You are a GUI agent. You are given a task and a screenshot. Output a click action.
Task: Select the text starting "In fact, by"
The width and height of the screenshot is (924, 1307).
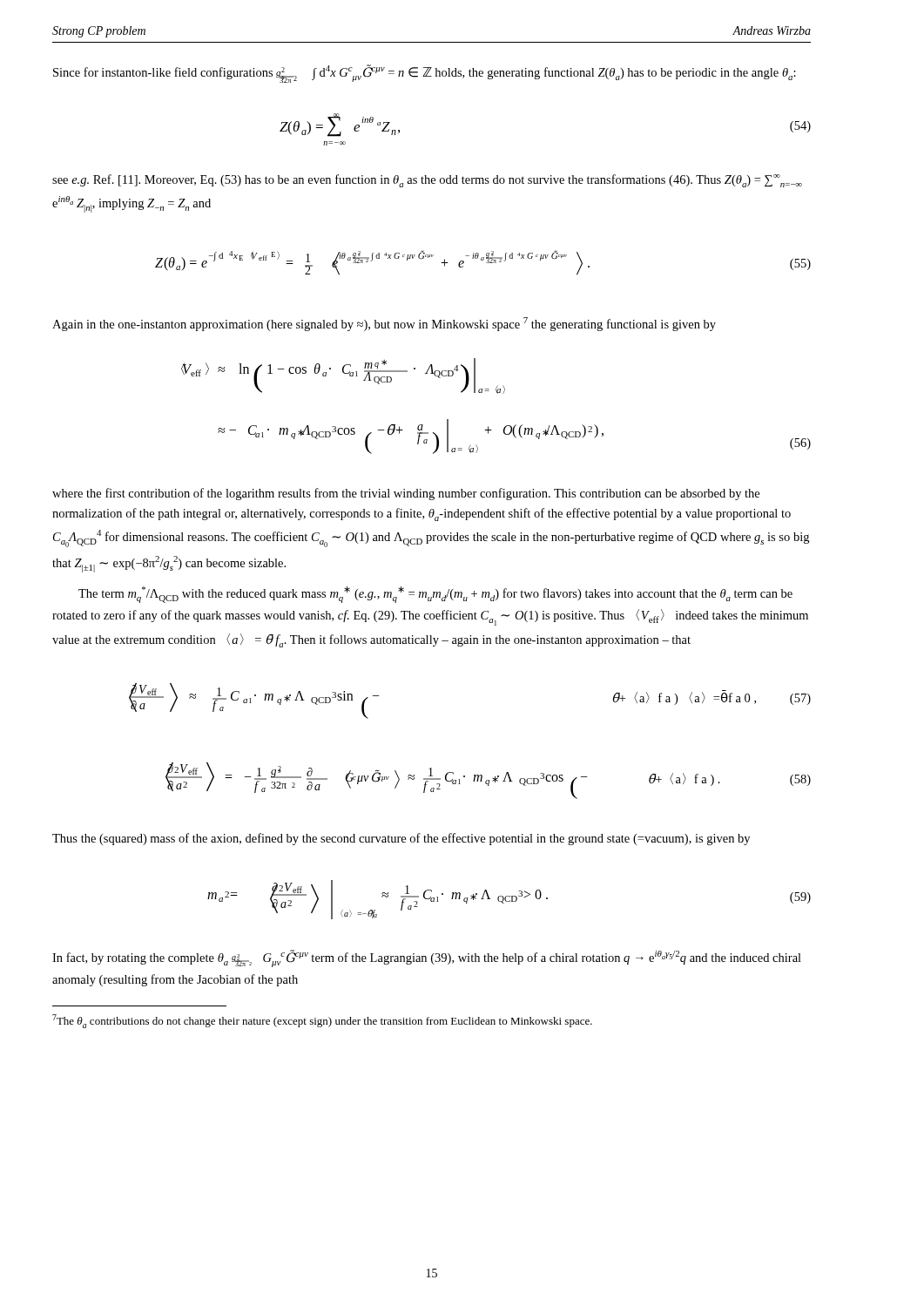click(427, 967)
